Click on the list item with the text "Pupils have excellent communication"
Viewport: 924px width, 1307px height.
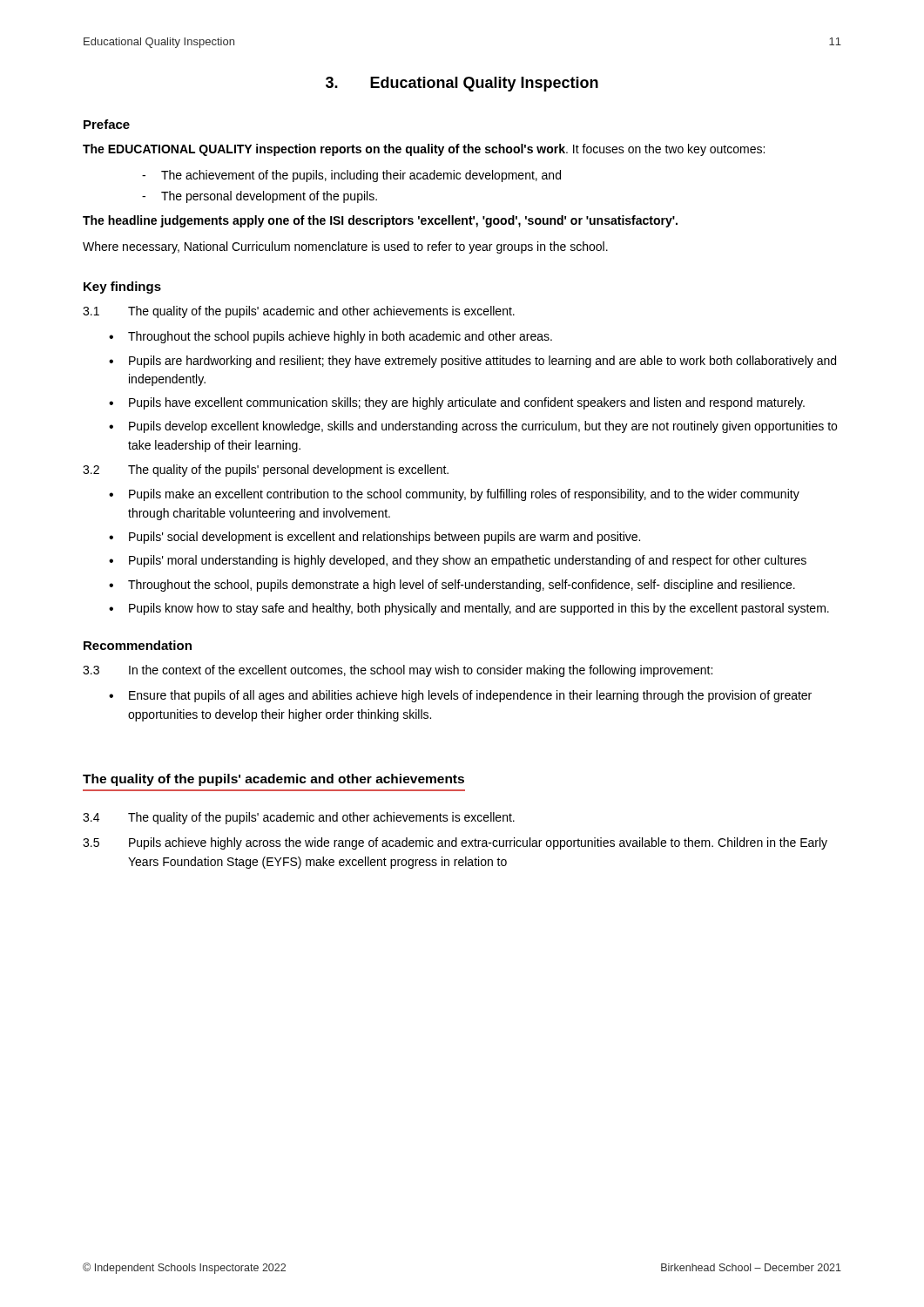pos(467,402)
